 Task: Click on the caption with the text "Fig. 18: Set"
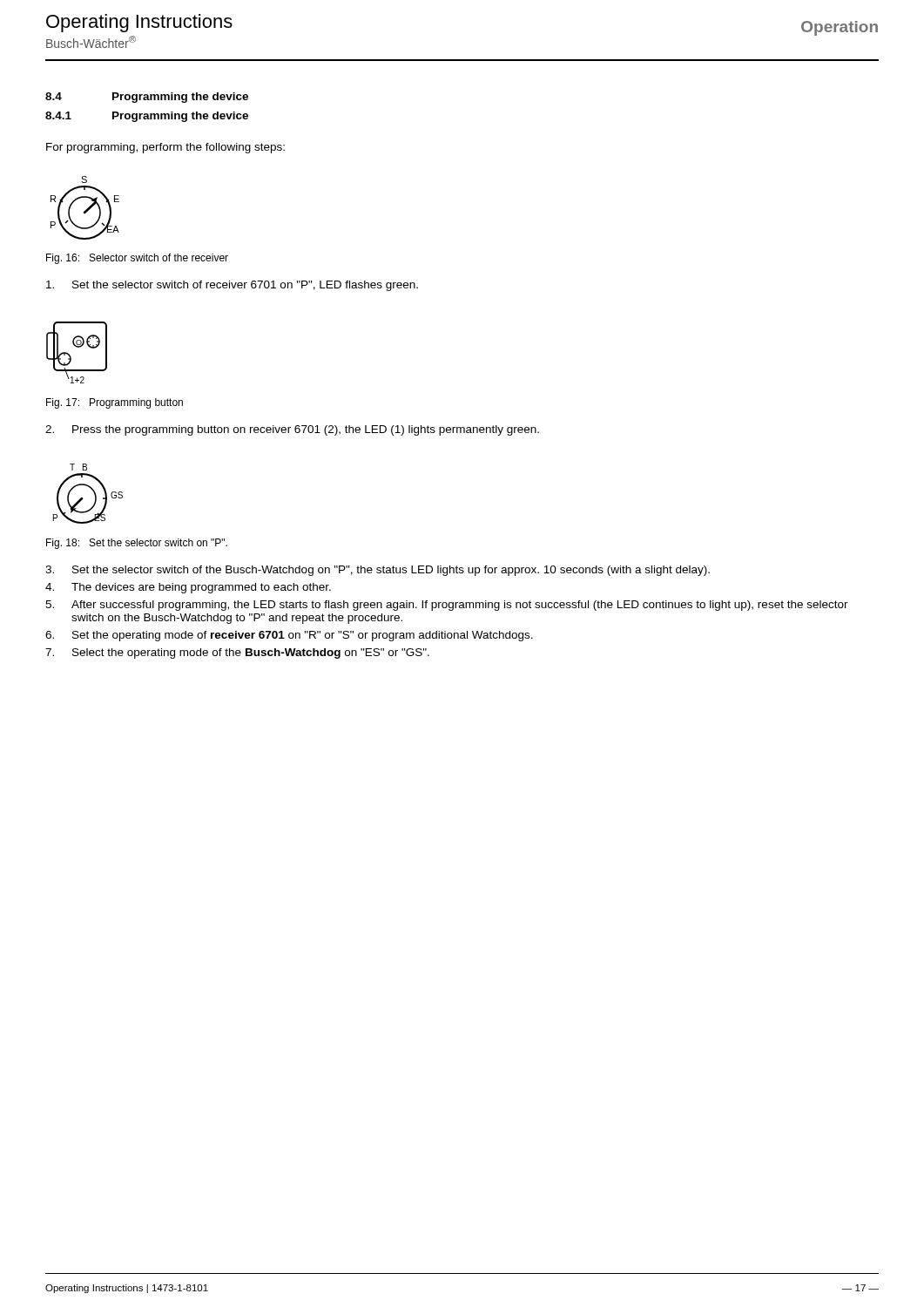(x=137, y=543)
